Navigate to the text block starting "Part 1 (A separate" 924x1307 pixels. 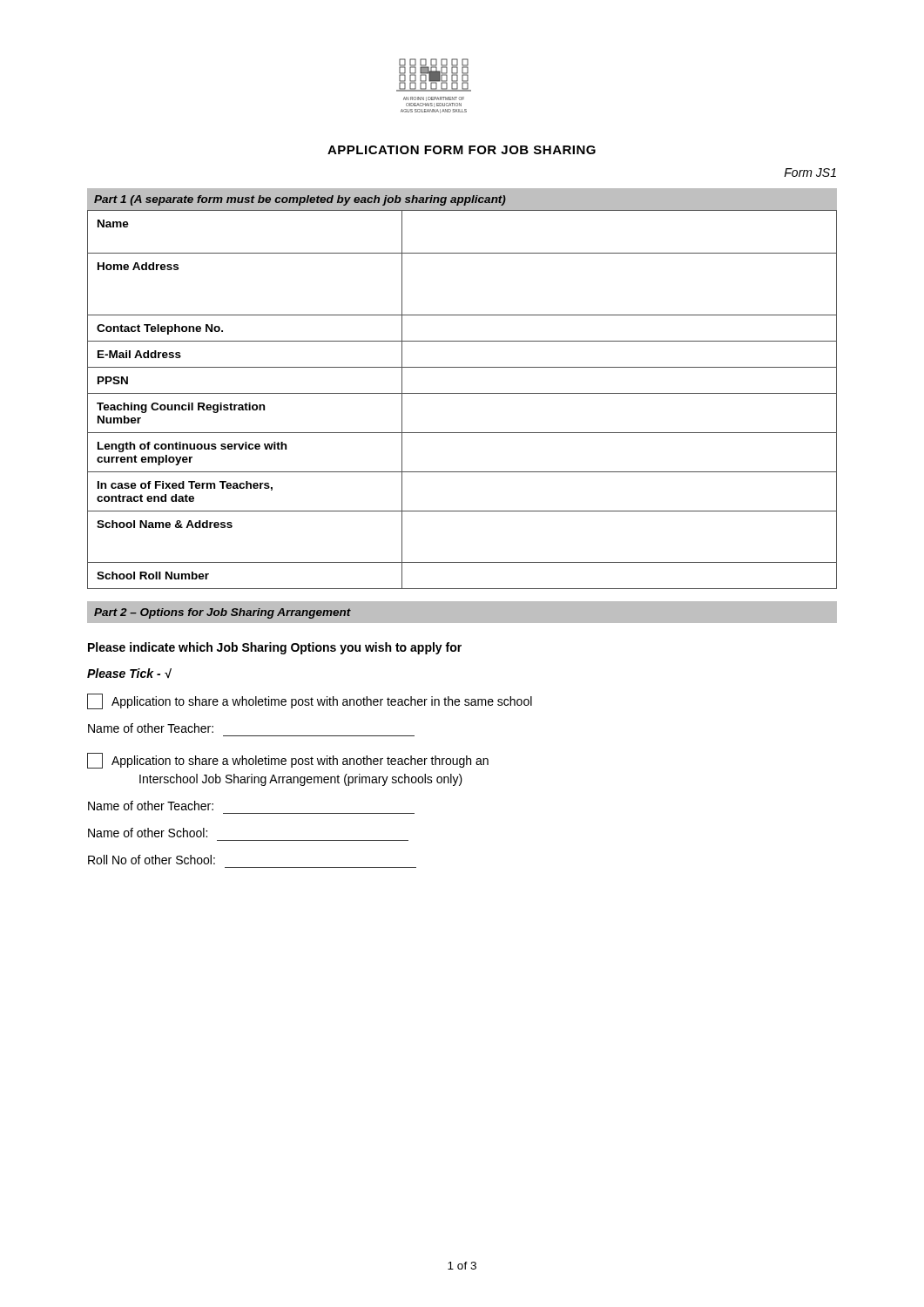click(x=300, y=199)
